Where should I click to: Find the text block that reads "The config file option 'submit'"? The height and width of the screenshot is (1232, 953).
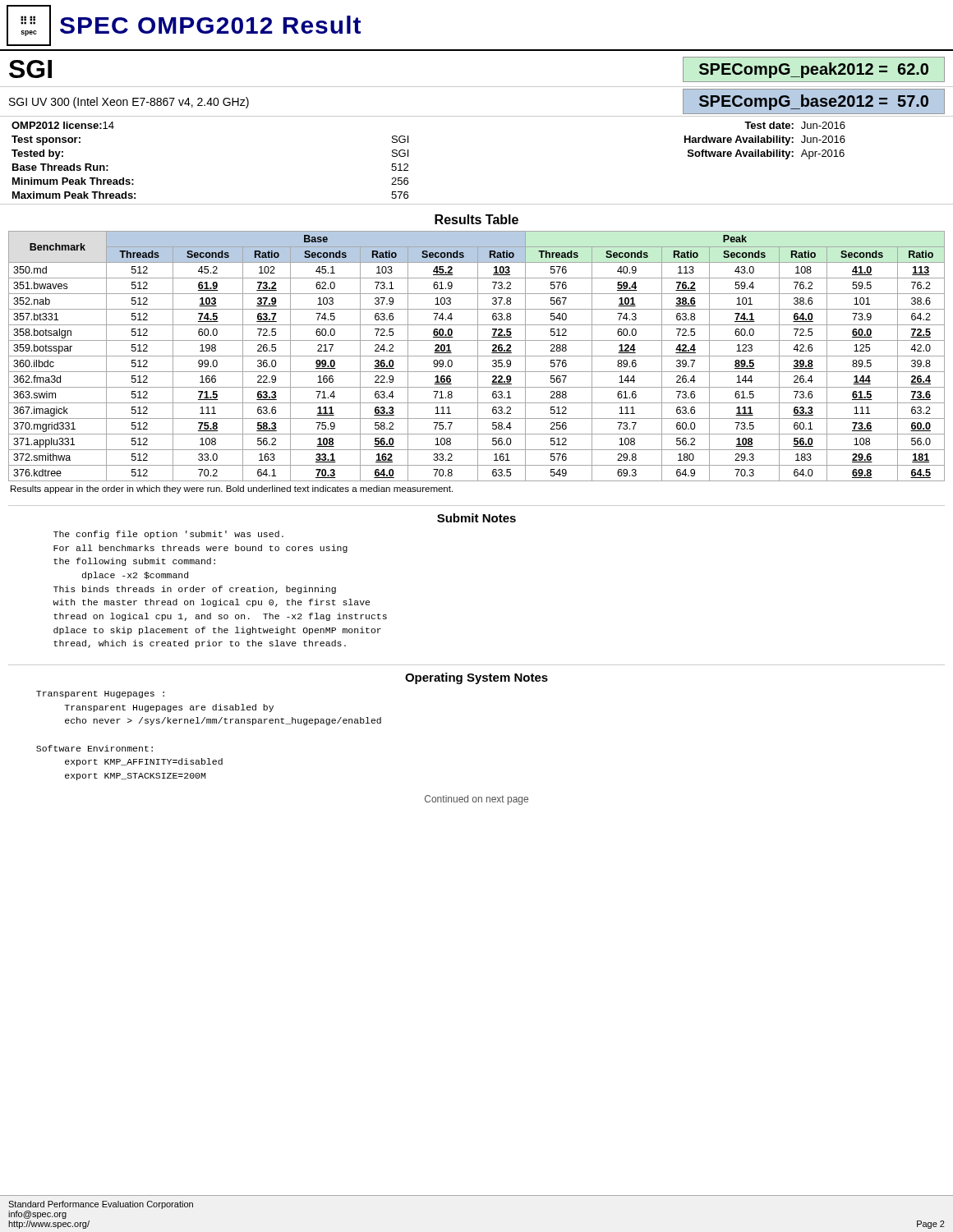point(168,535)
